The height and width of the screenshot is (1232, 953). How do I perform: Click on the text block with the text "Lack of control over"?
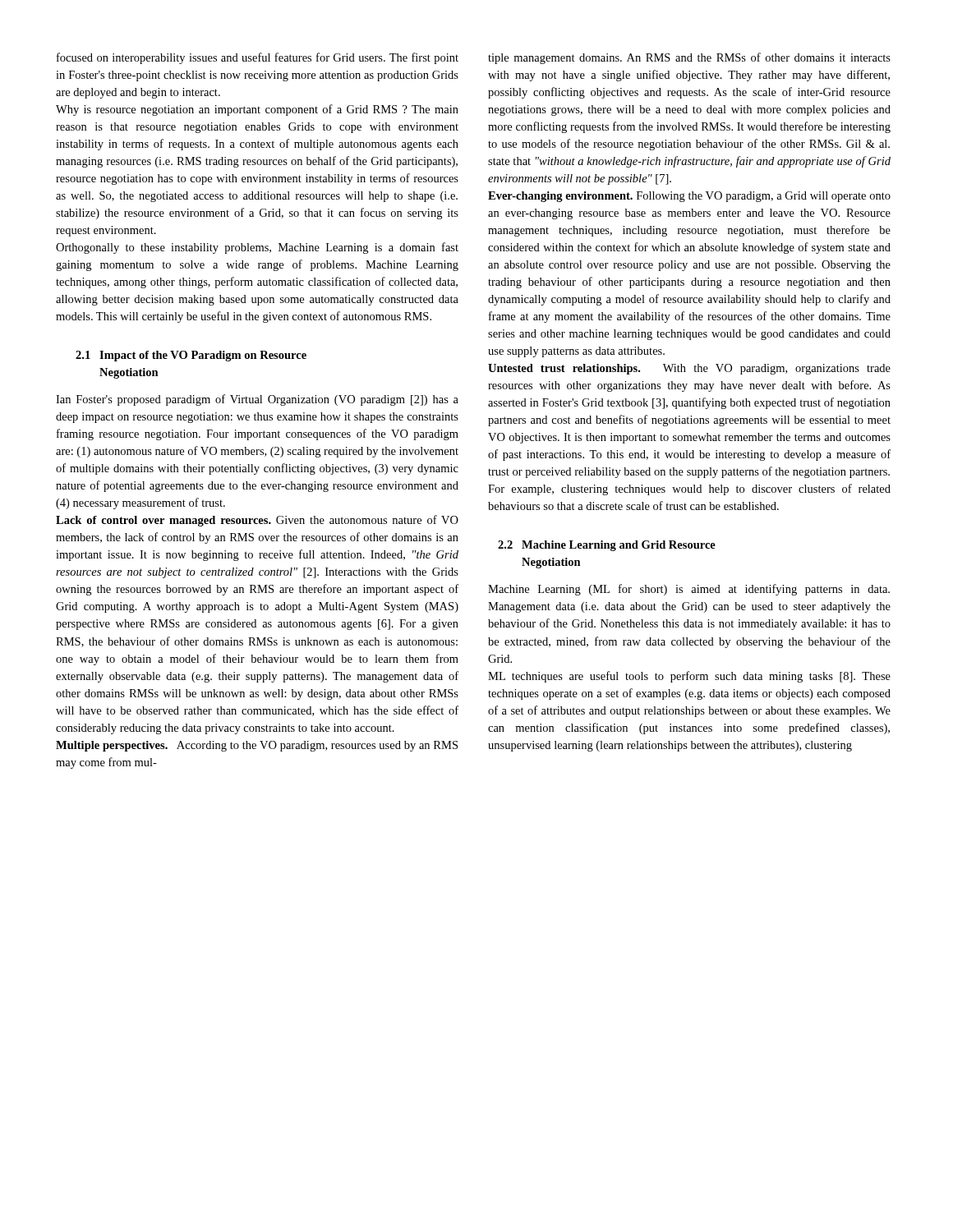point(257,624)
